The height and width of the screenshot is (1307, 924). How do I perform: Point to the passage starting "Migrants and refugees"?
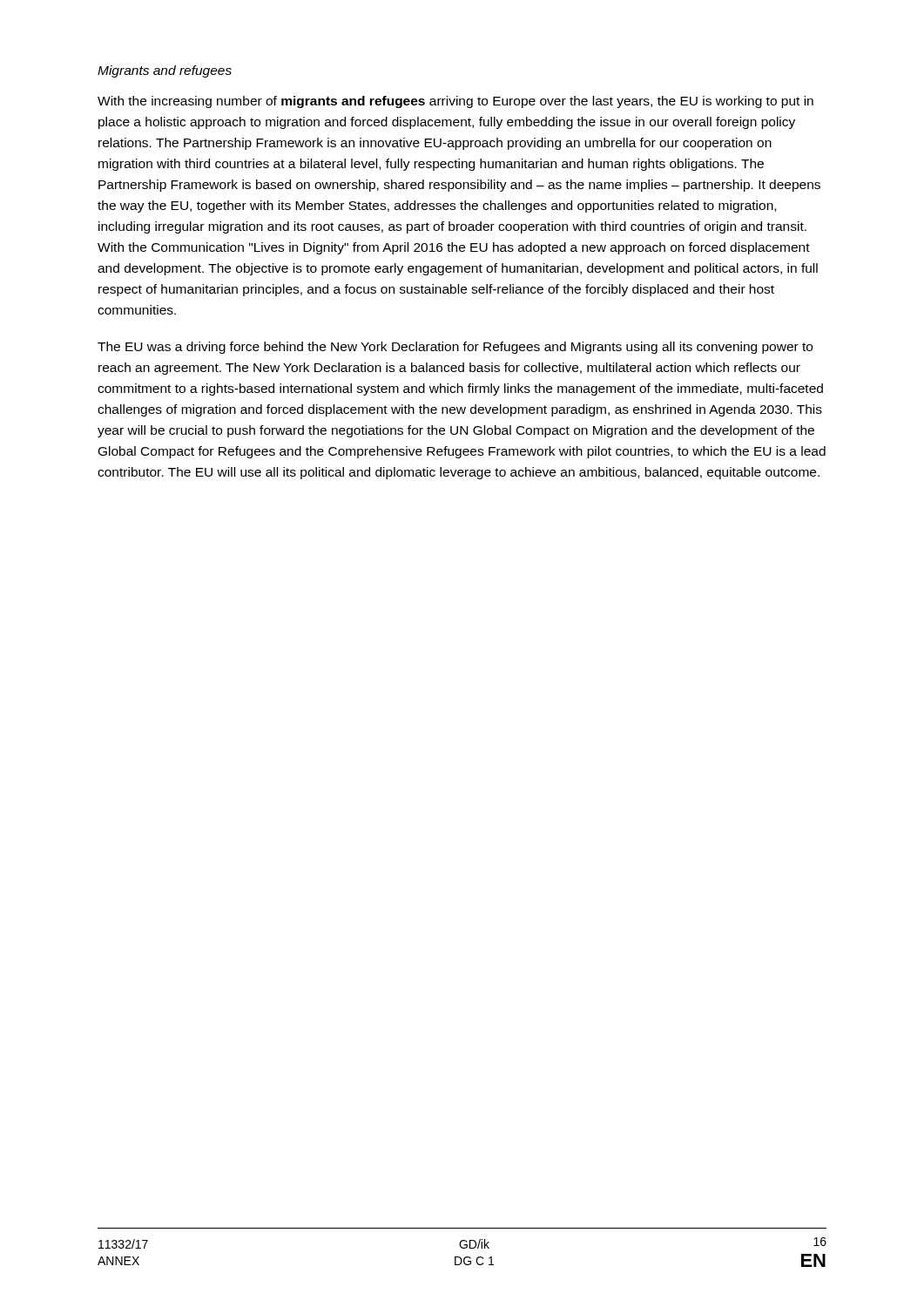click(165, 70)
